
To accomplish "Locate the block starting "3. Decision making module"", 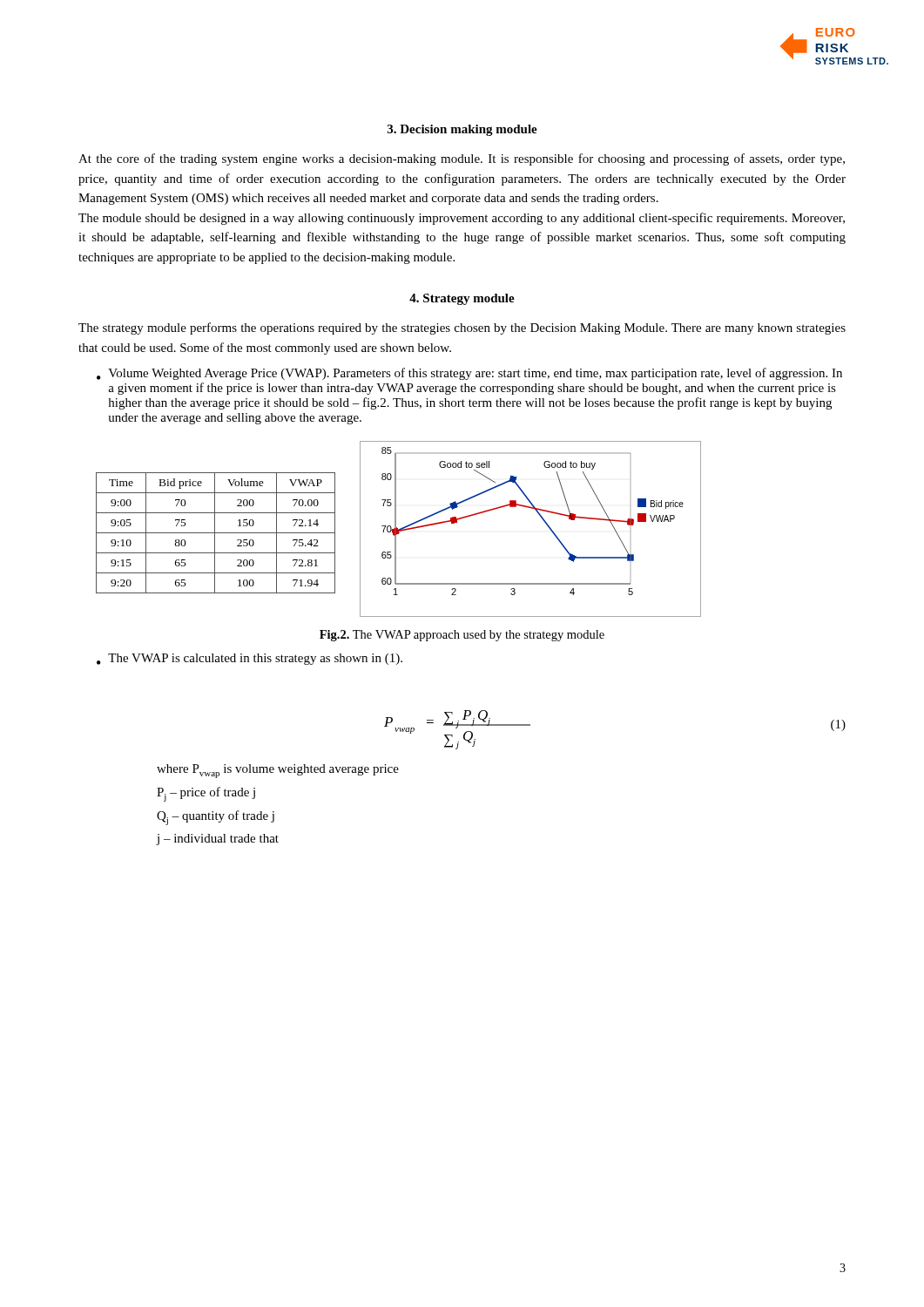I will pyautogui.click(x=462, y=129).
